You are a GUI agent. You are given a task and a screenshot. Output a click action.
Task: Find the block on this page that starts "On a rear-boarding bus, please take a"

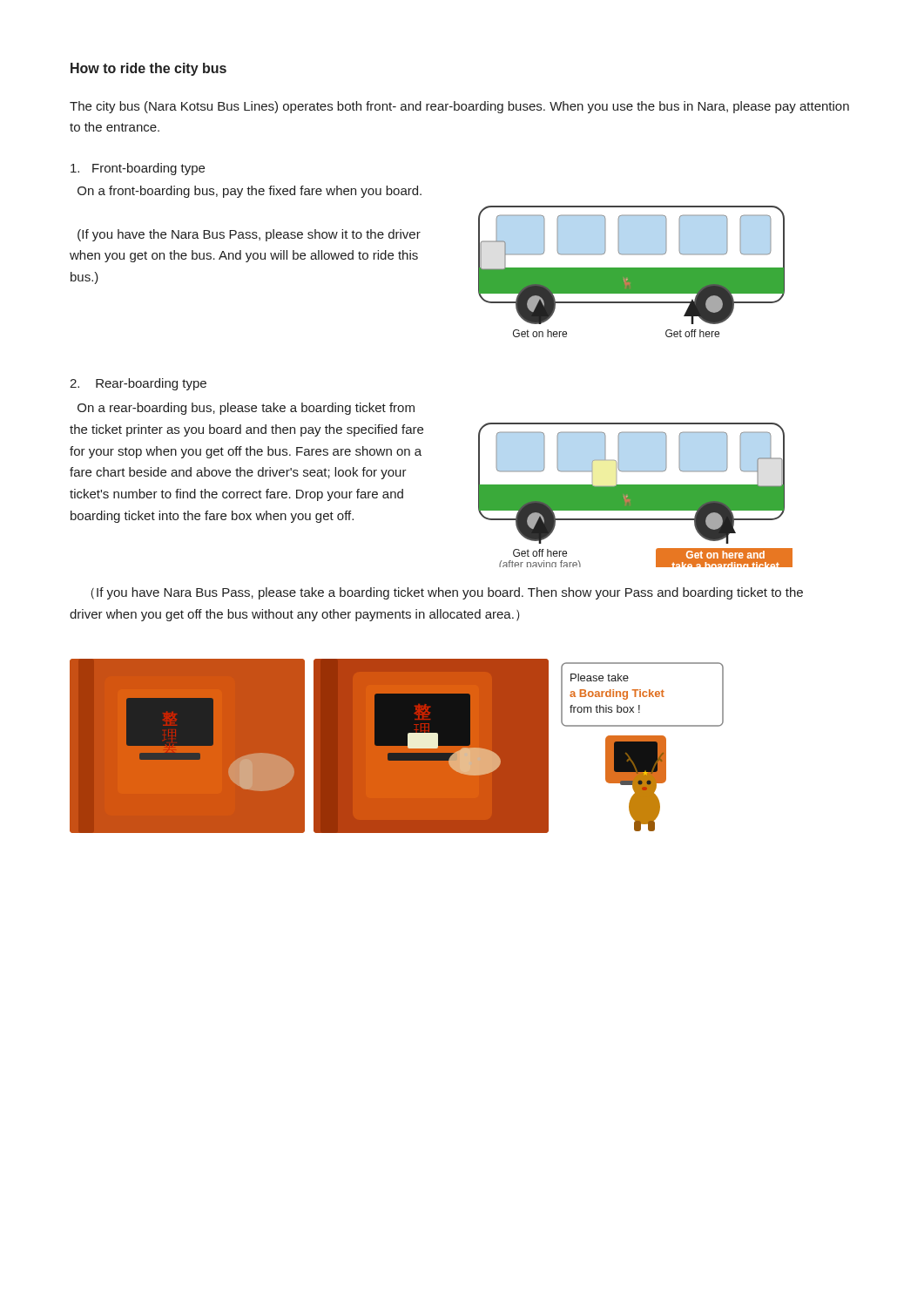247,461
